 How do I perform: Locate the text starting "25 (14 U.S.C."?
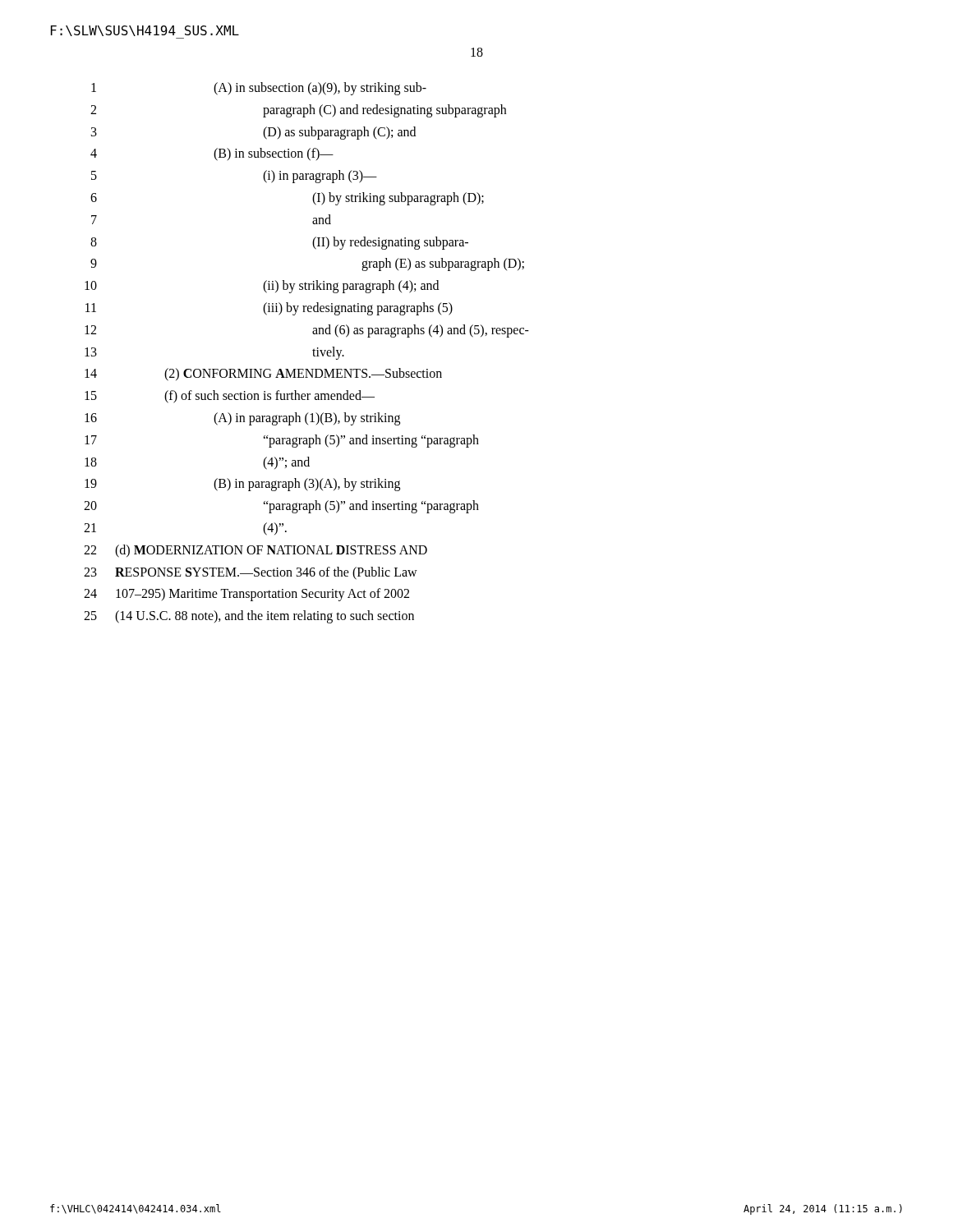249,617
